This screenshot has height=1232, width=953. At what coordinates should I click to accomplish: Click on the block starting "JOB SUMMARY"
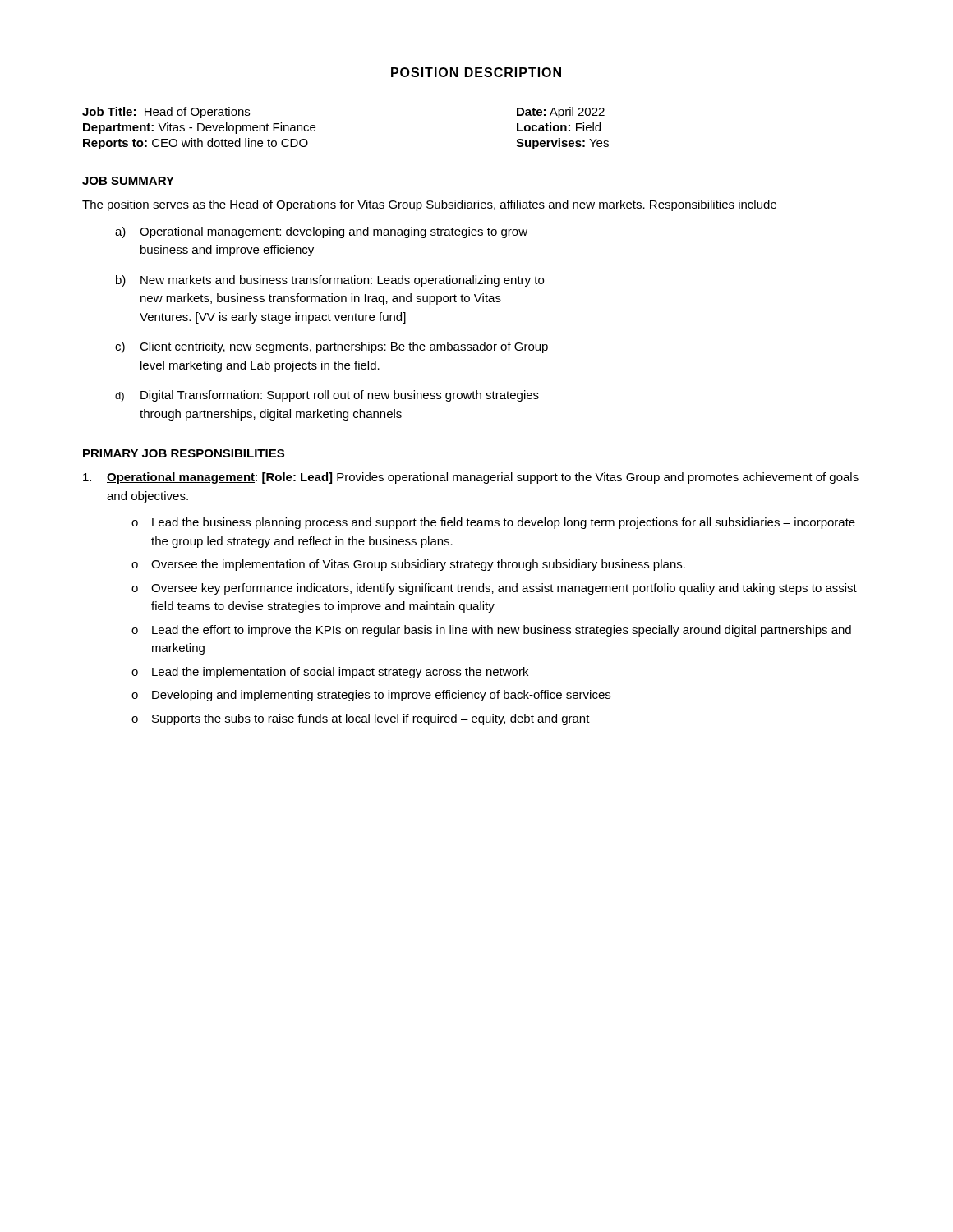click(128, 180)
